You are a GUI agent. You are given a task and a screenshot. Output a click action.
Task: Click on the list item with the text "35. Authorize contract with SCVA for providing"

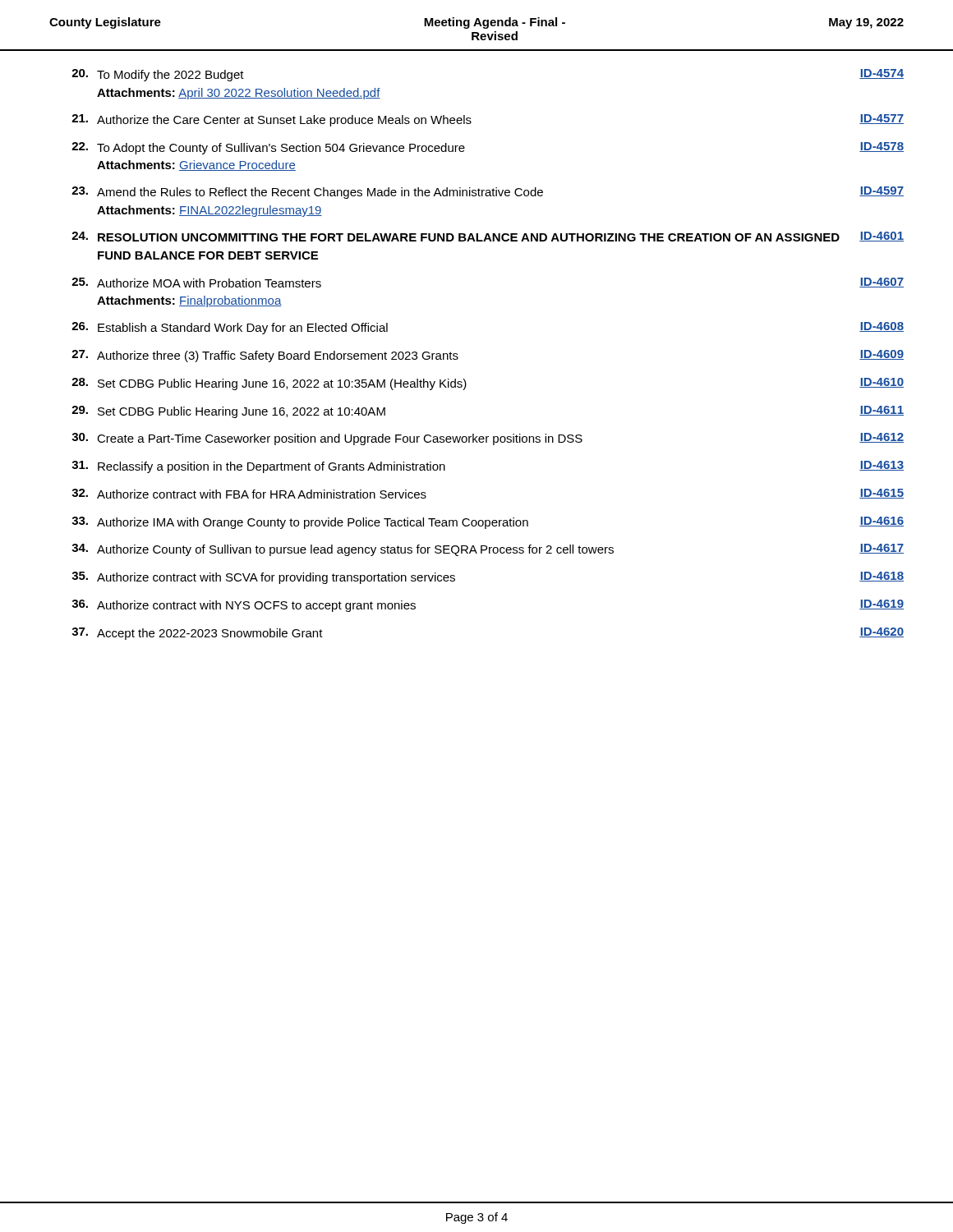pos(262,578)
